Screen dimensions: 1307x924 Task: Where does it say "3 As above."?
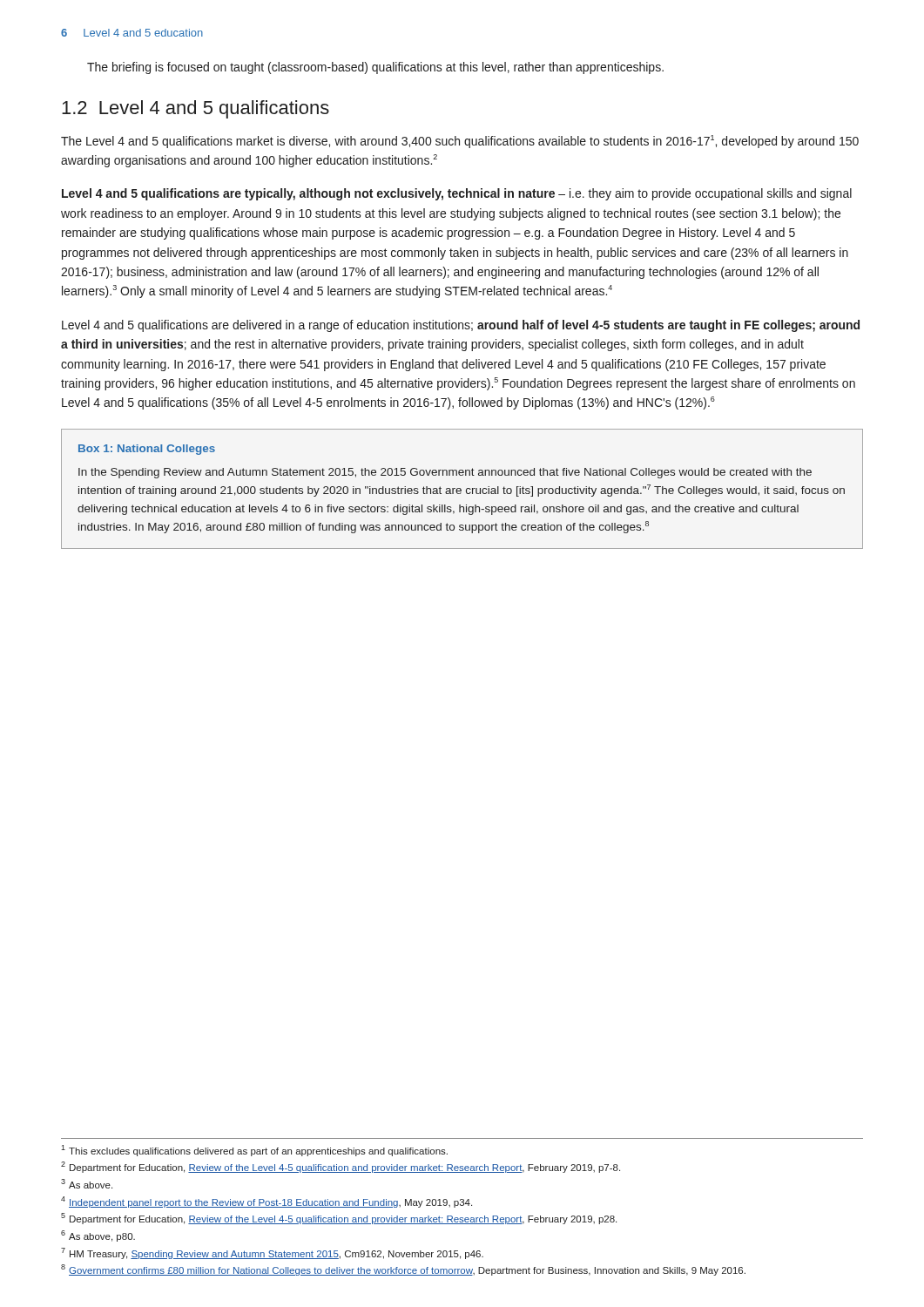[87, 1185]
